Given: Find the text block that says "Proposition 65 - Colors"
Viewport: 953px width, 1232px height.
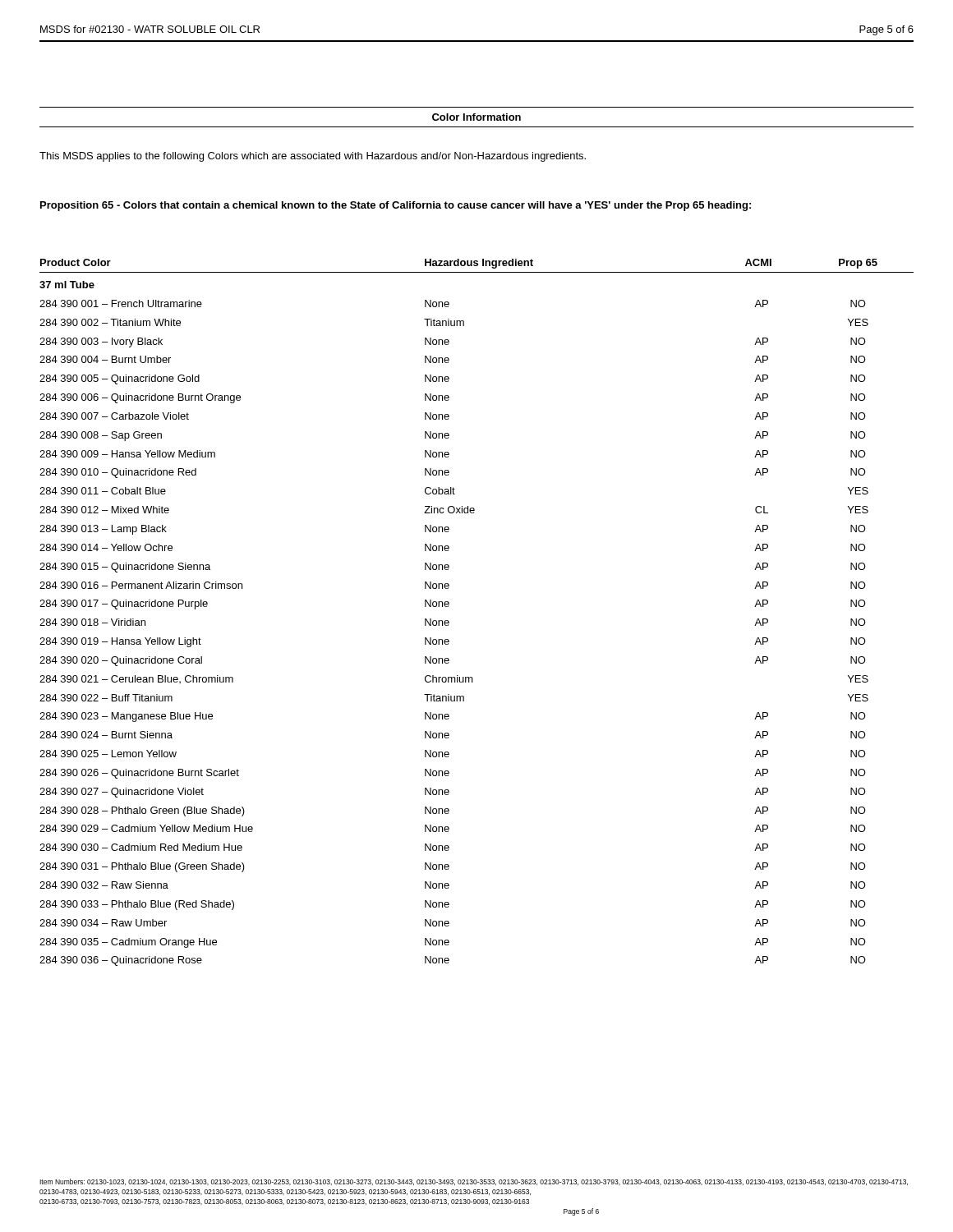Looking at the screenshot, I should [x=396, y=205].
